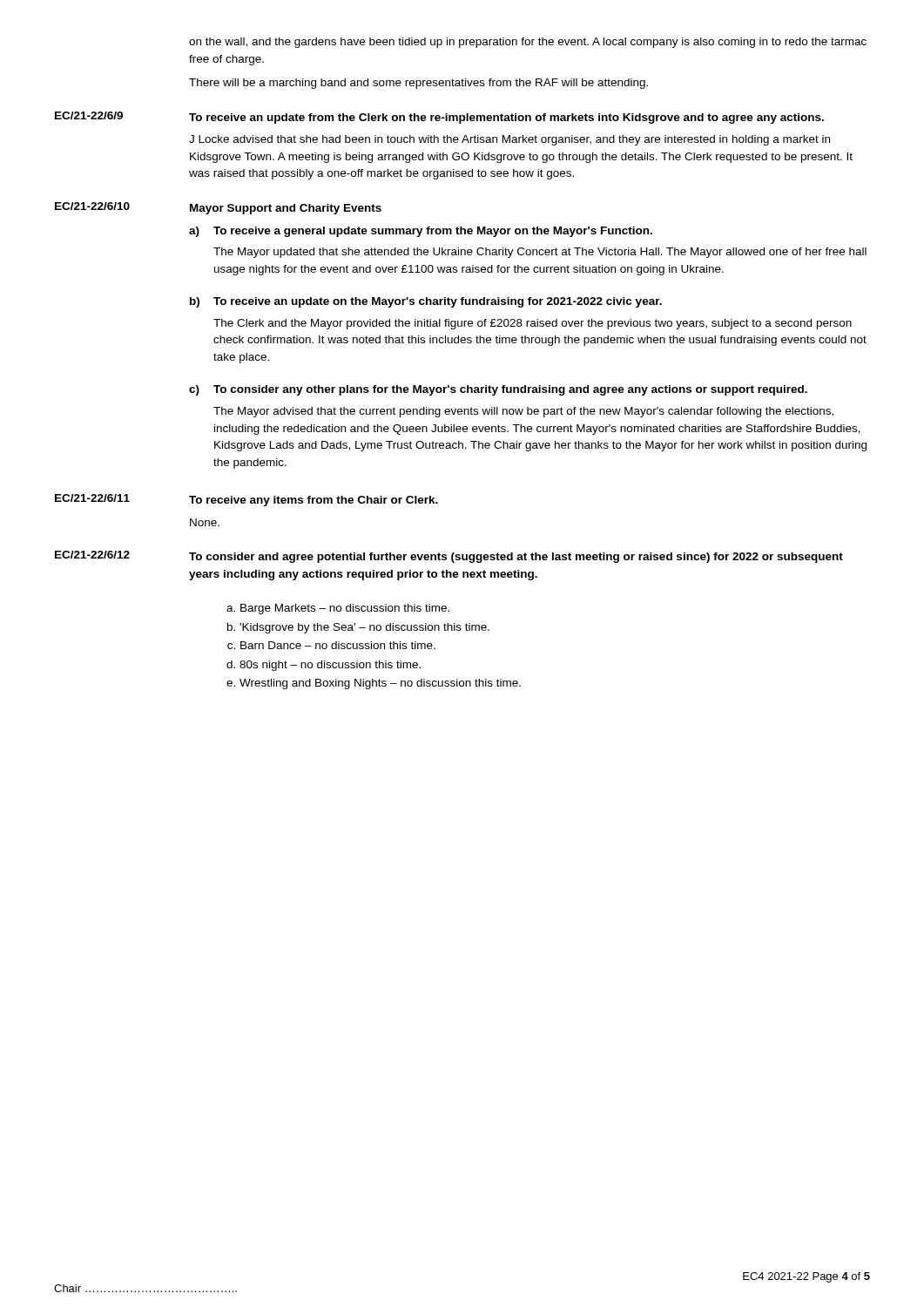Select the element starting "Barge Markets – no"
Viewport: 924px width, 1307px height.
[345, 608]
